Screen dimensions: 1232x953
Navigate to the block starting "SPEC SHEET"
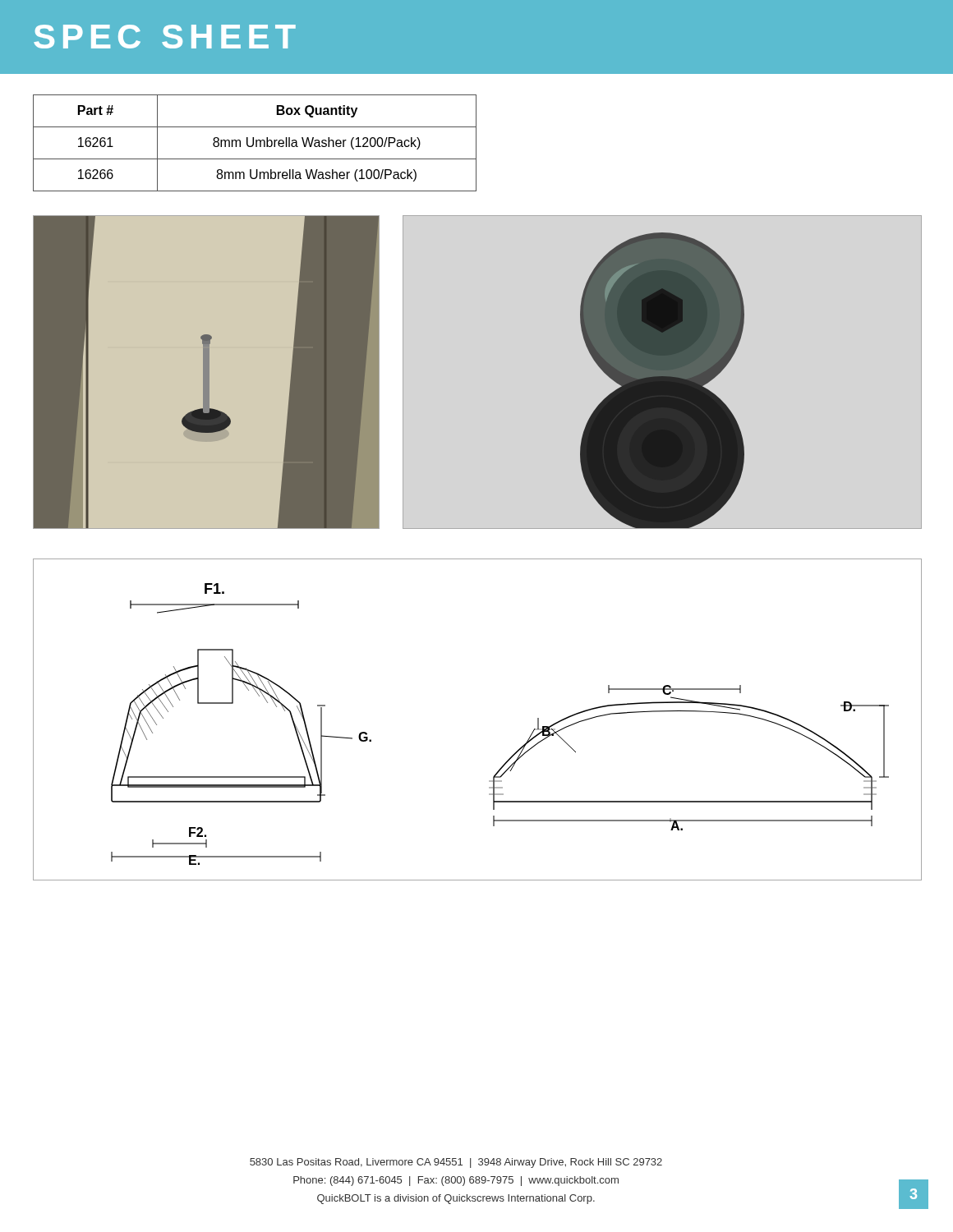click(x=167, y=37)
